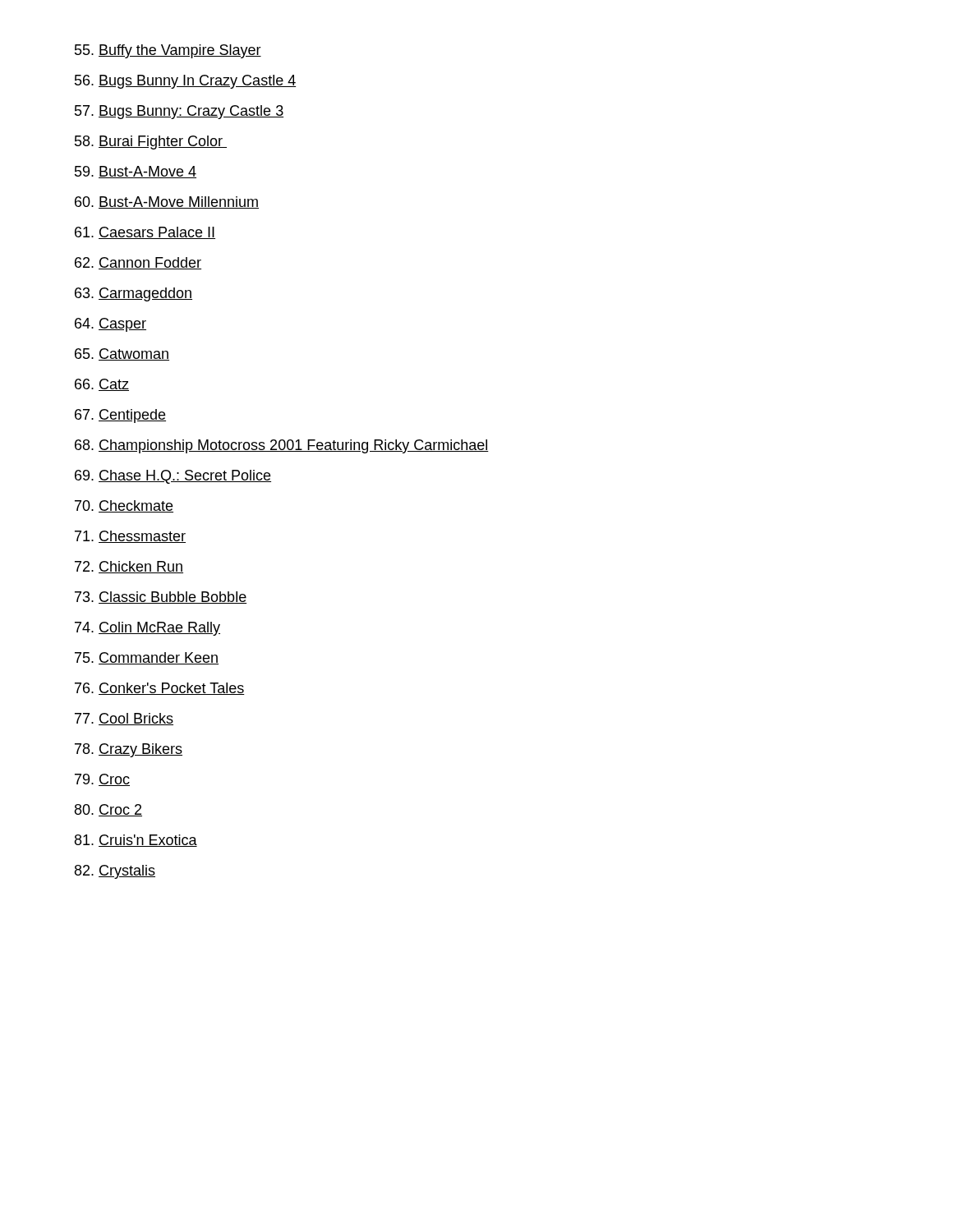Find "66. Catz" on this page
This screenshot has height=1232, width=953.
(x=101, y=384)
